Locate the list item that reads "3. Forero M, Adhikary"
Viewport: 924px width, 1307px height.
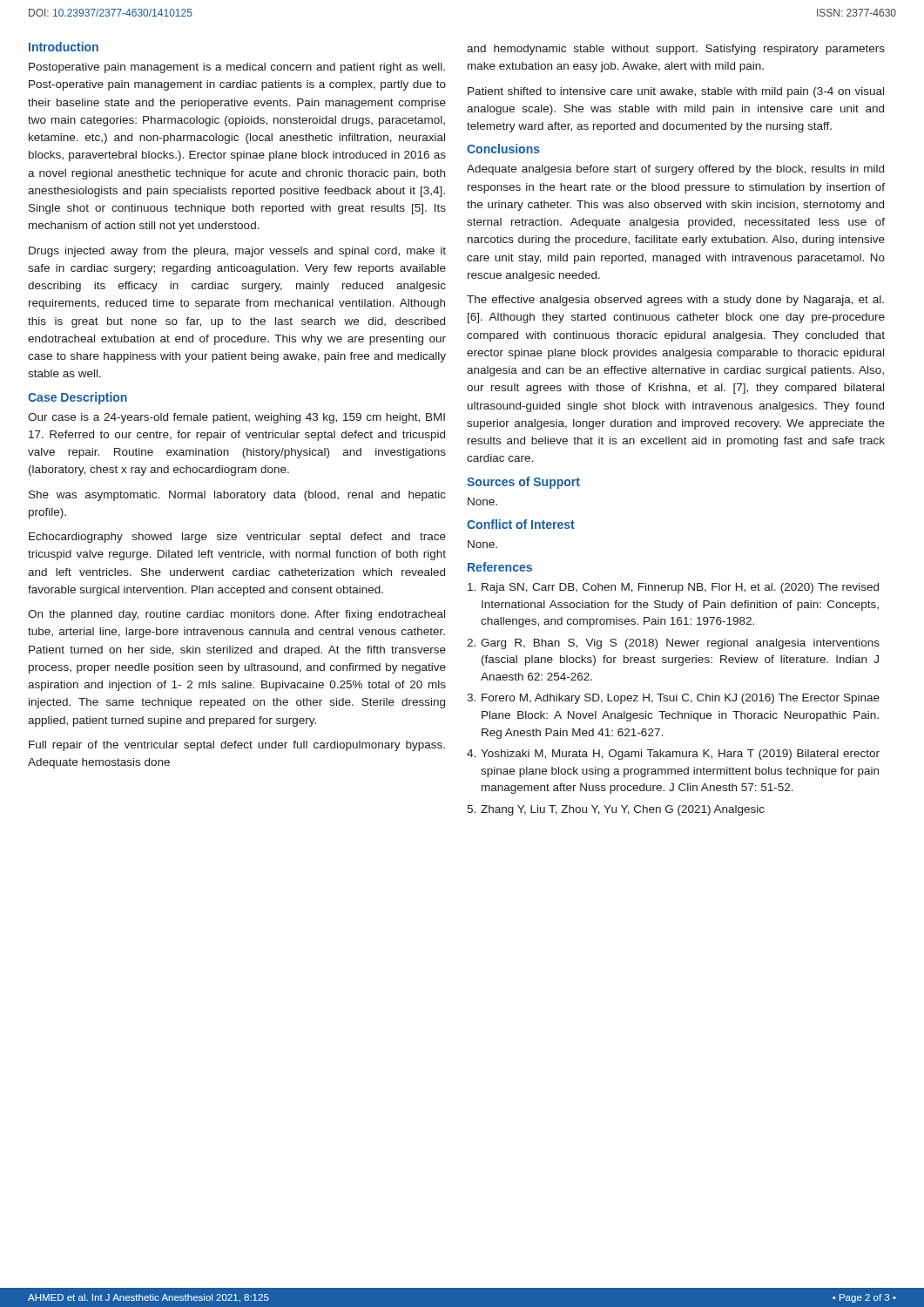tap(676, 715)
